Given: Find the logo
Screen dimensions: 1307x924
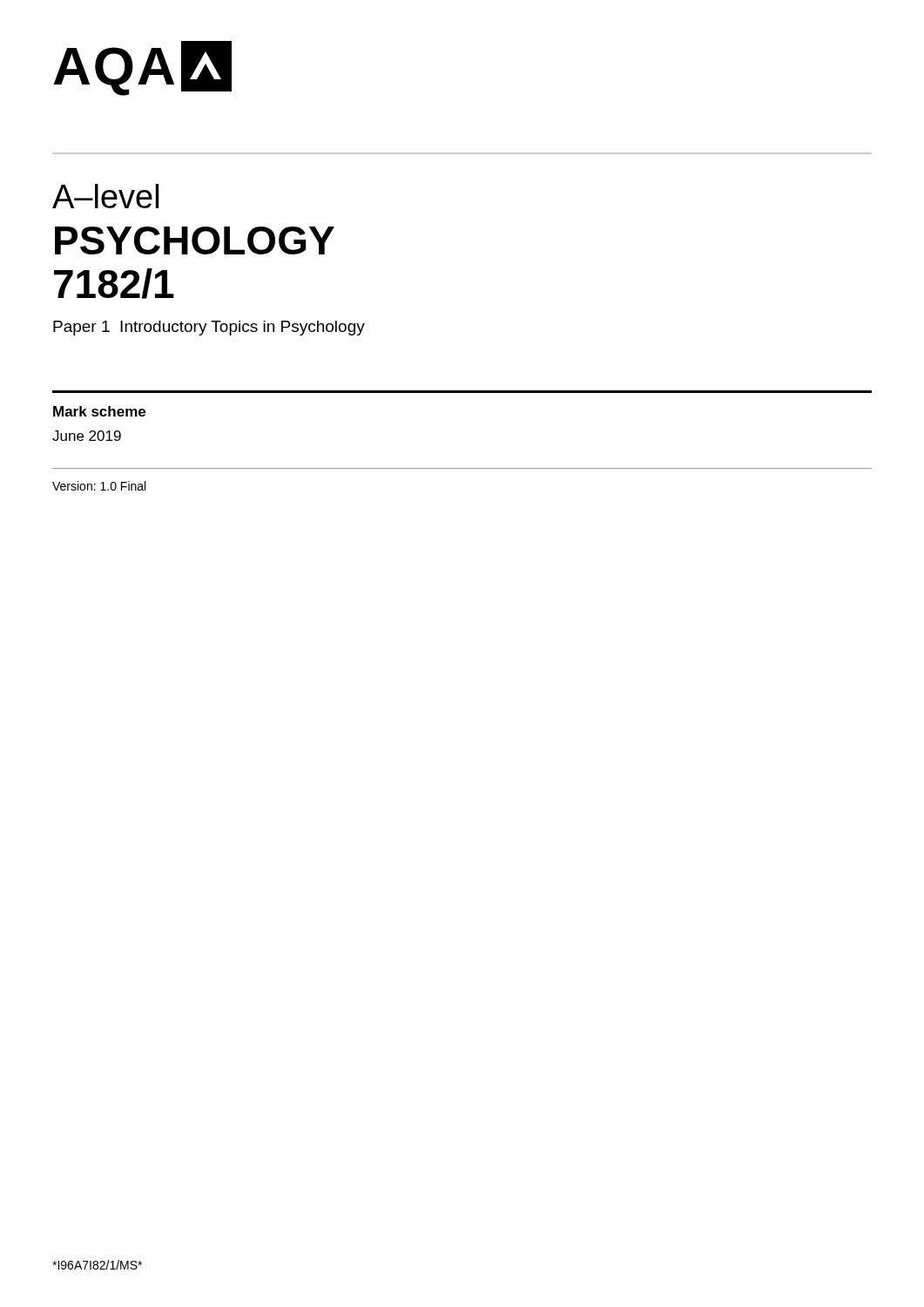Looking at the screenshot, I should click(x=142, y=66).
